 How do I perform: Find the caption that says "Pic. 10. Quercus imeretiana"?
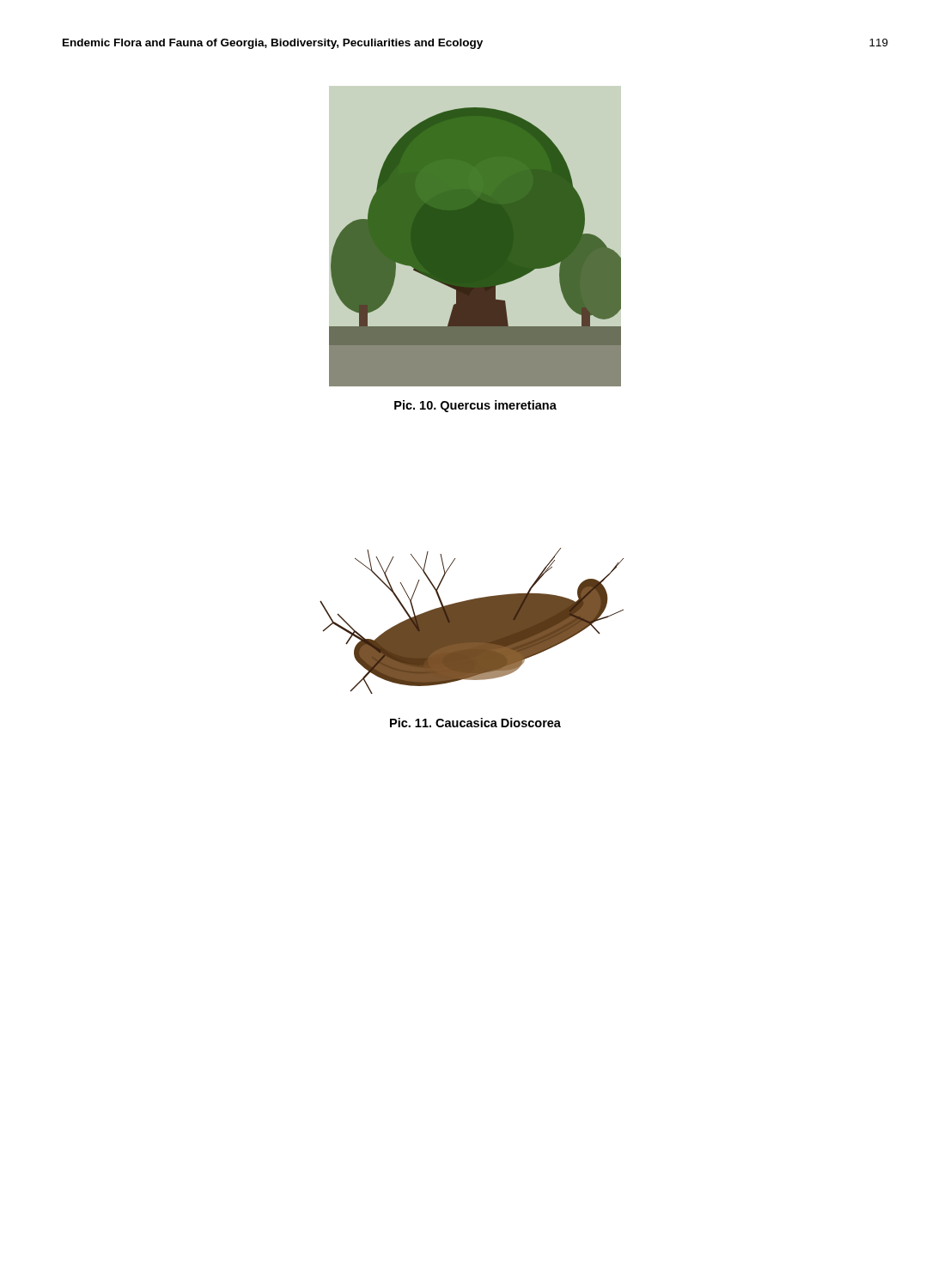tap(475, 405)
